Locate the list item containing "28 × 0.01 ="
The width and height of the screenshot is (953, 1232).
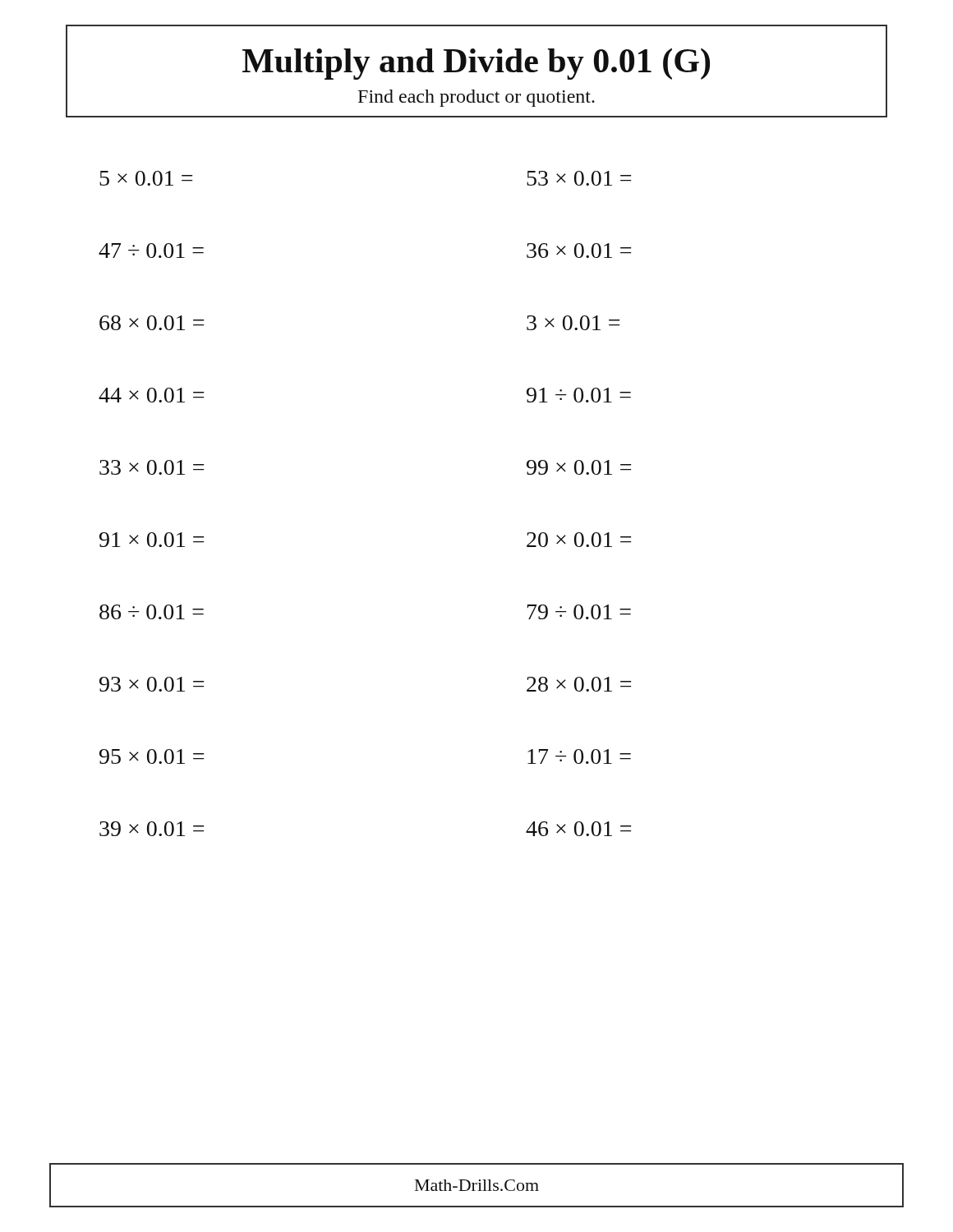click(579, 684)
